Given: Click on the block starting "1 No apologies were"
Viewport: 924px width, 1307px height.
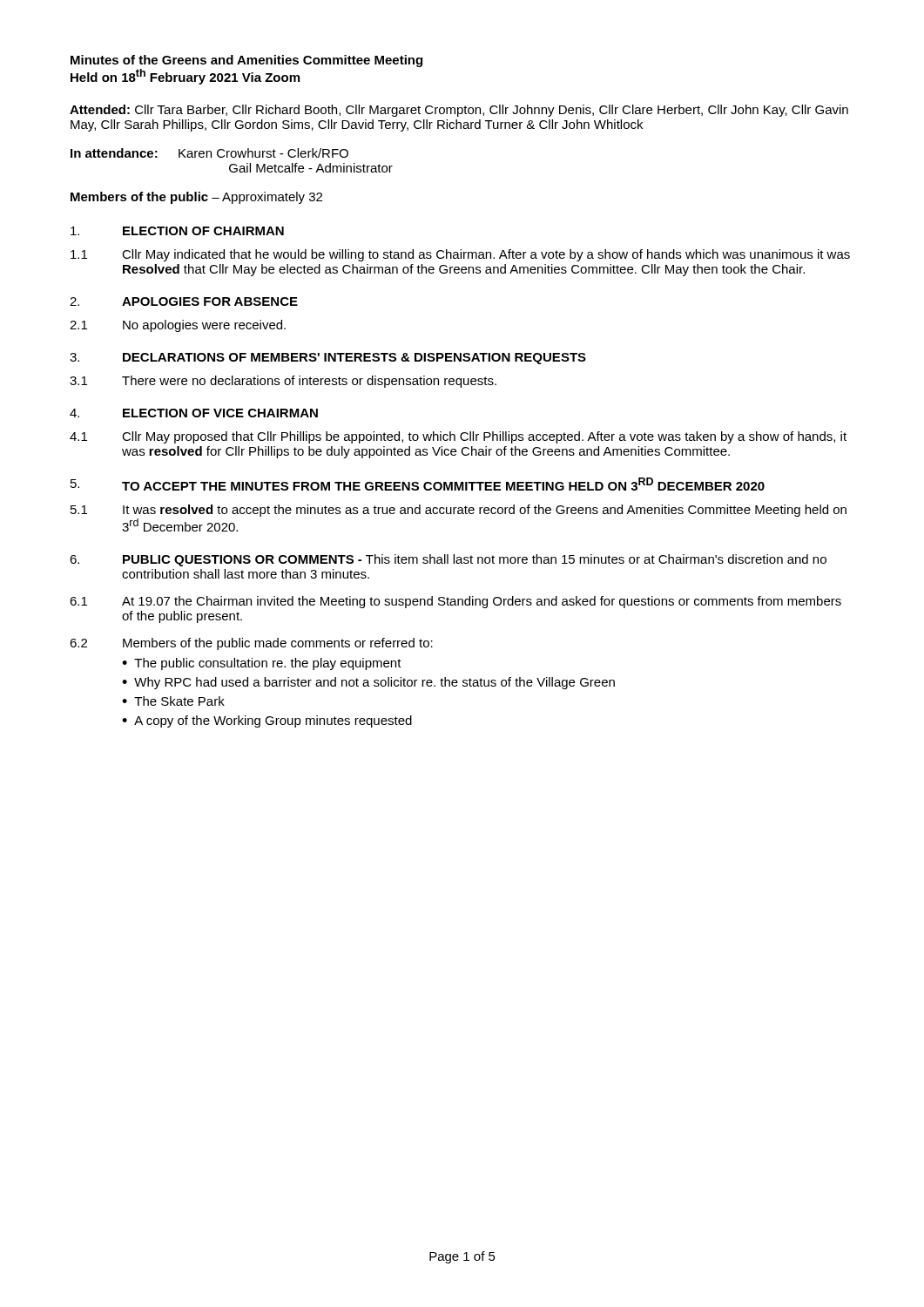Looking at the screenshot, I should 178,326.
